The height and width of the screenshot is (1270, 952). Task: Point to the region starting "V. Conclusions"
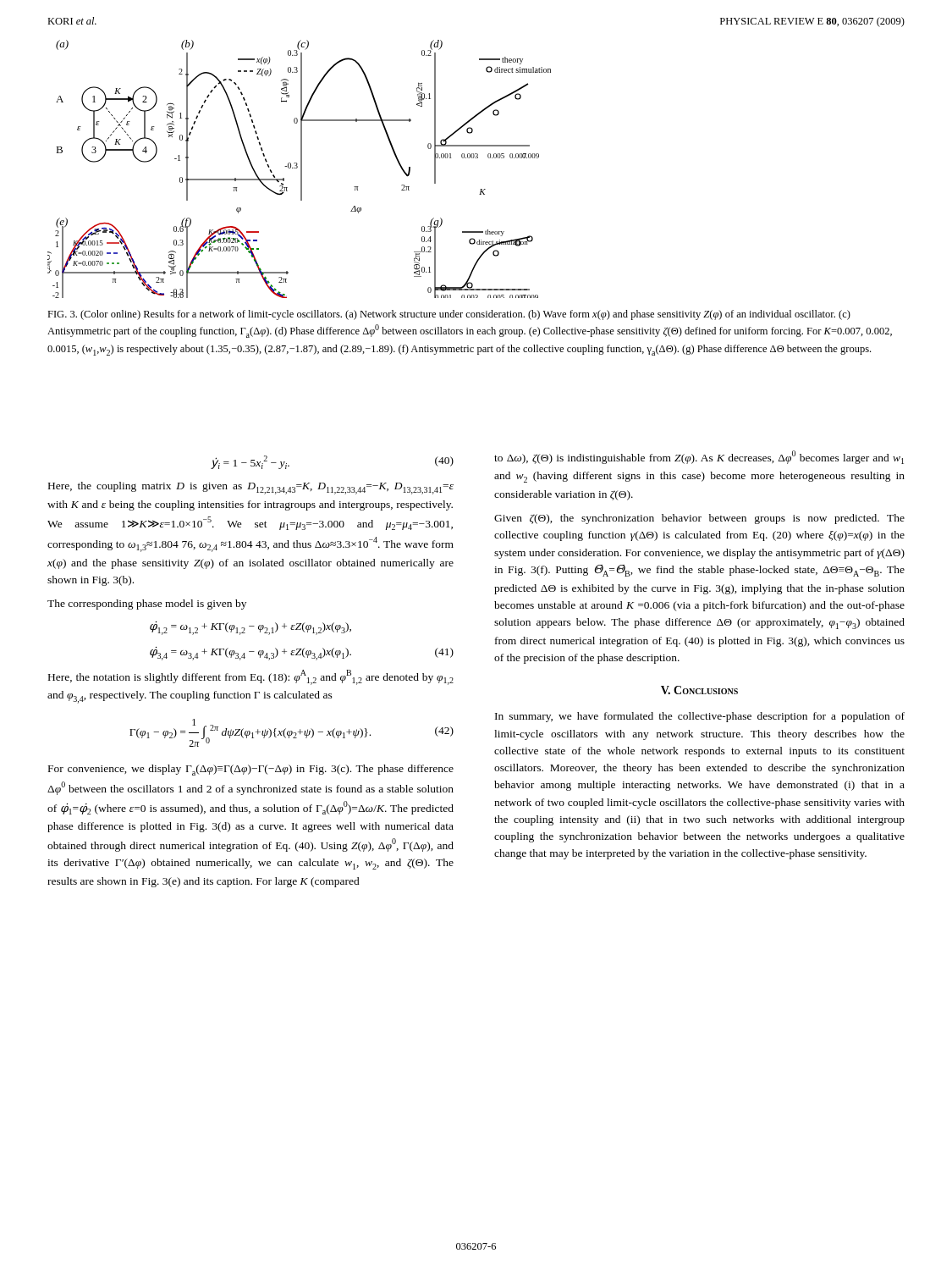[699, 691]
